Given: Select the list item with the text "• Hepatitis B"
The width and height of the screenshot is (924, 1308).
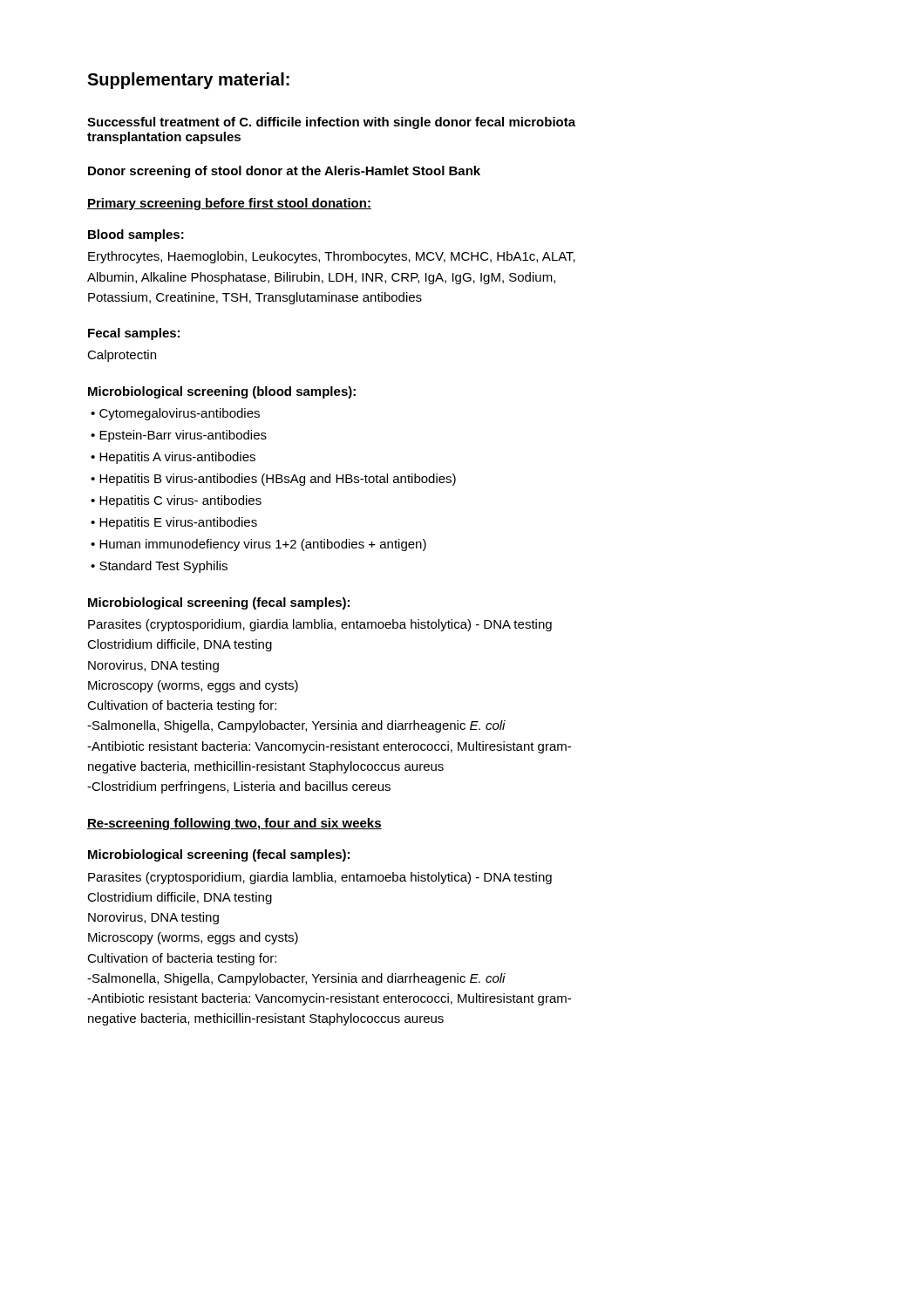Looking at the screenshot, I should tap(274, 478).
